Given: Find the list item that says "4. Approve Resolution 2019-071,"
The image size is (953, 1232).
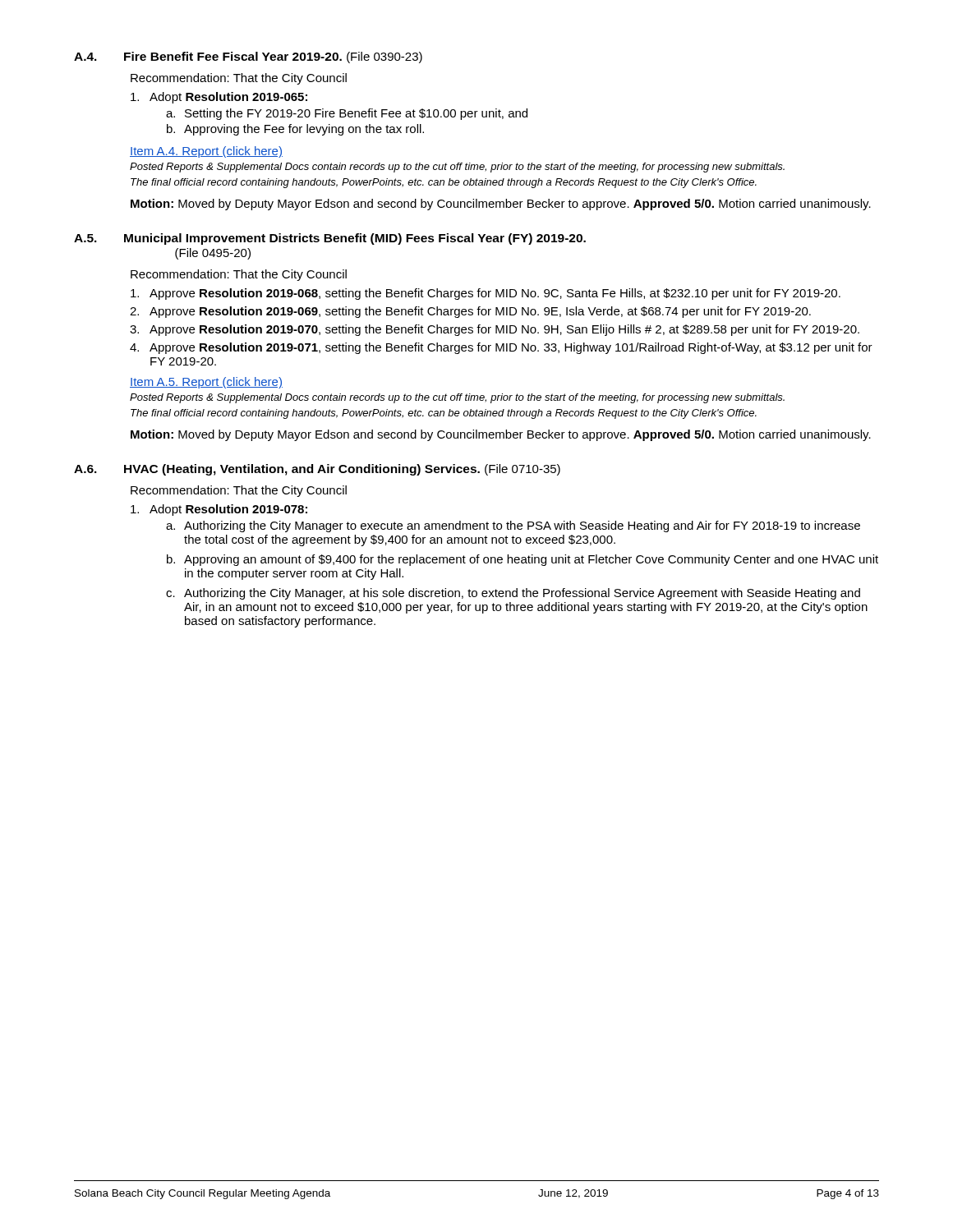Looking at the screenshot, I should point(504,354).
